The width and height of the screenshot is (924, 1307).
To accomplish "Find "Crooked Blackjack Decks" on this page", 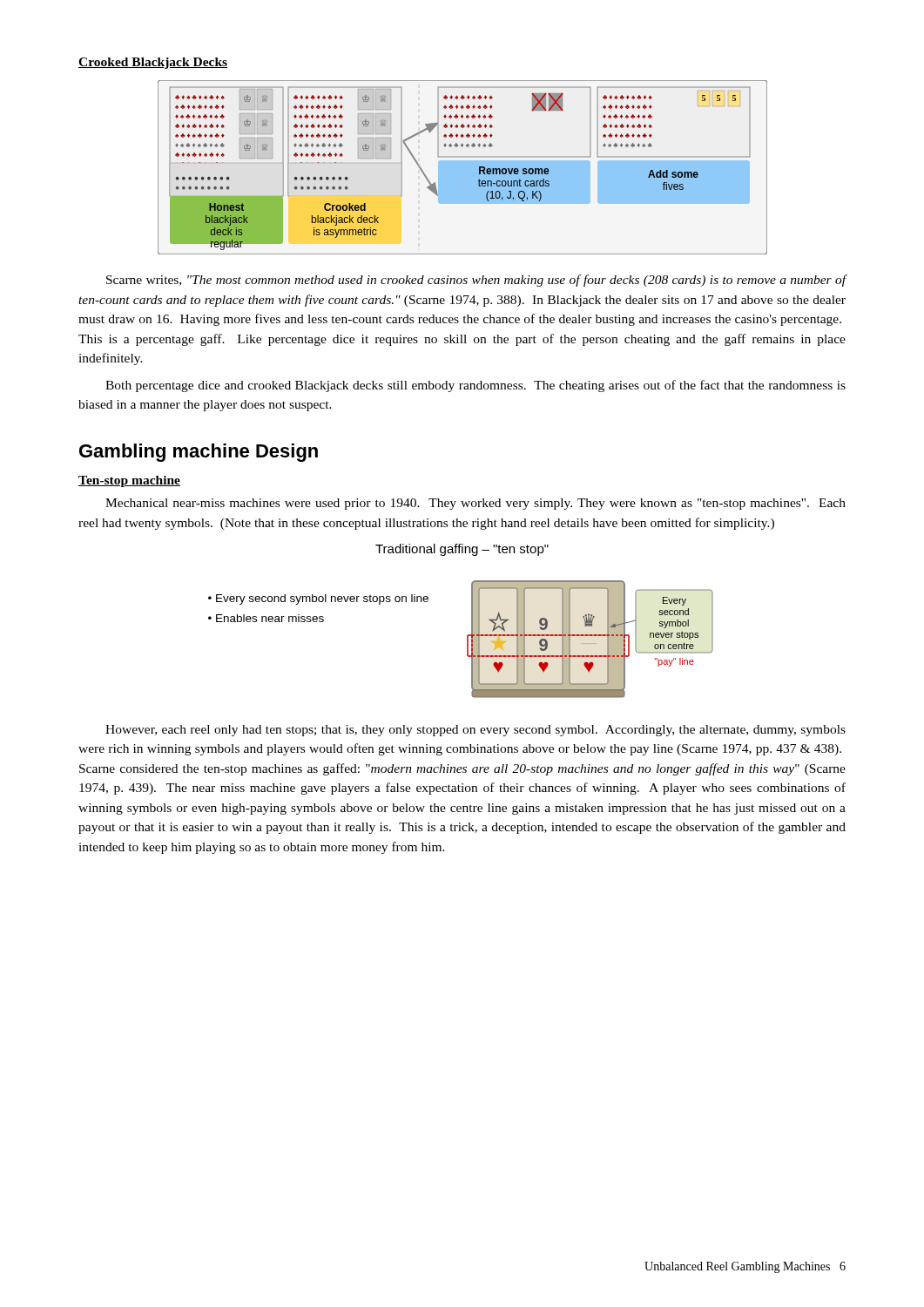I will pyautogui.click(x=153, y=61).
